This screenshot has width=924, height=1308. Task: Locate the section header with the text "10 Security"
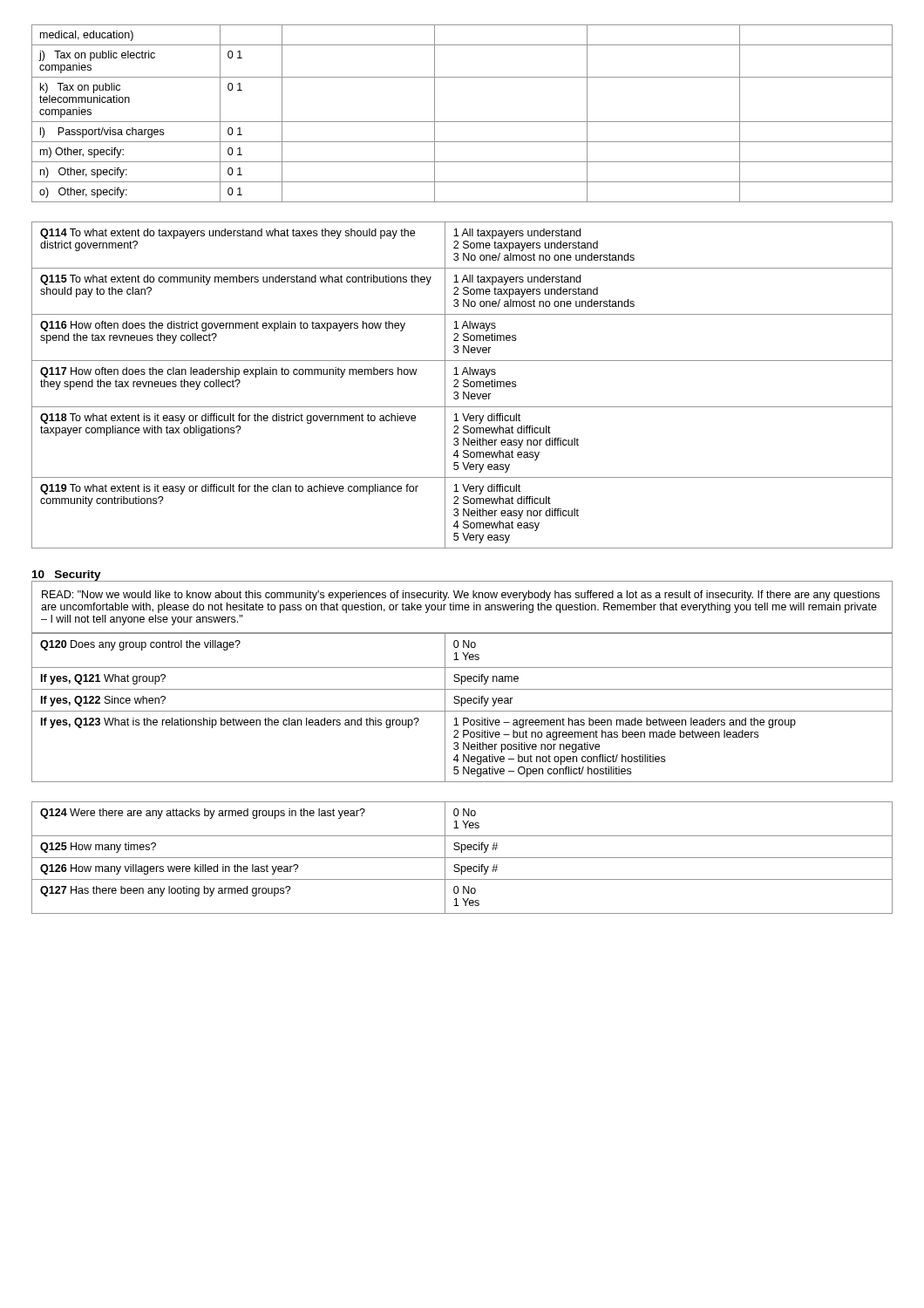pyautogui.click(x=66, y=574)
